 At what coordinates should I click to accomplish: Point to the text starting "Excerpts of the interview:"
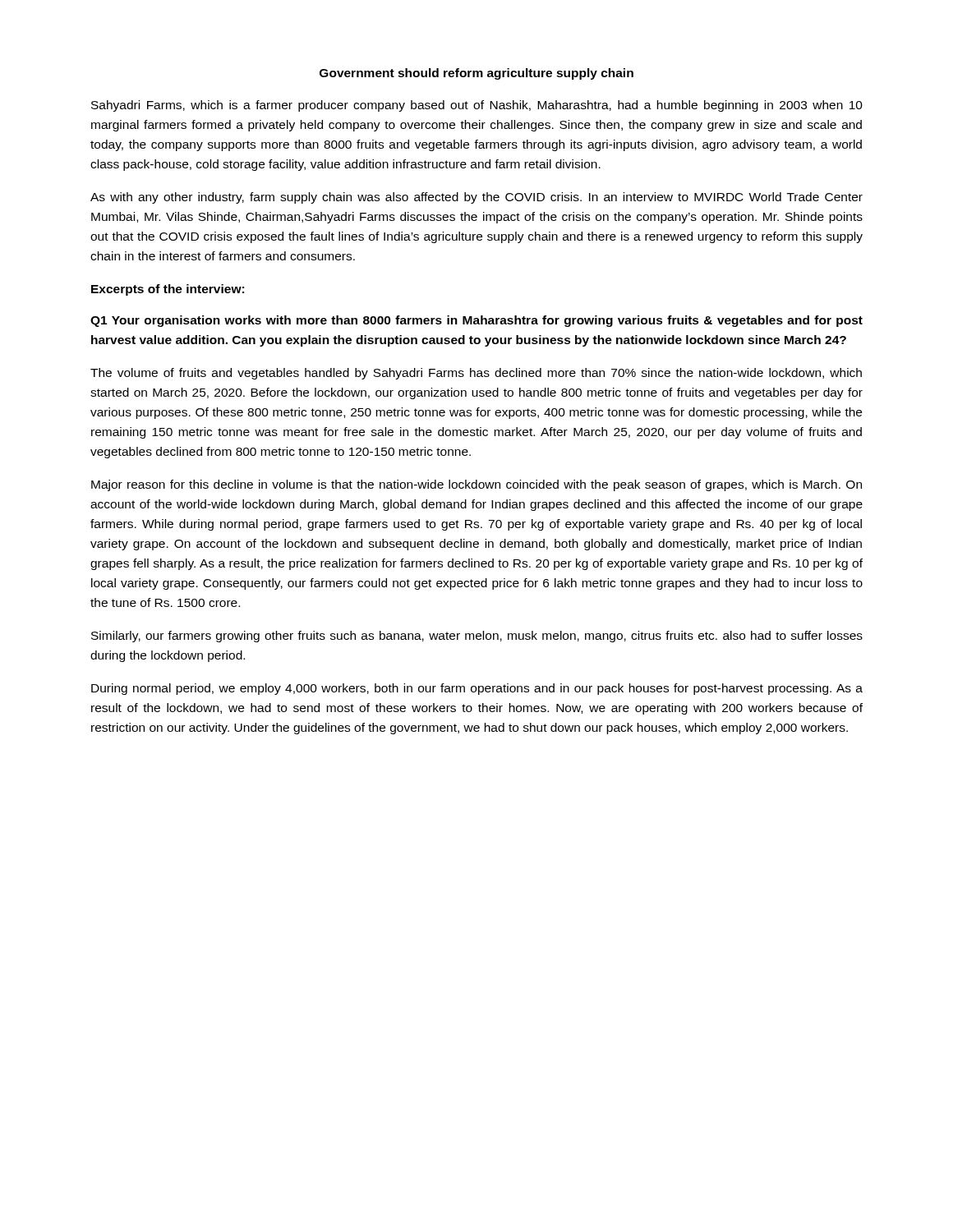pyautogui.click(x=168, y=289)
